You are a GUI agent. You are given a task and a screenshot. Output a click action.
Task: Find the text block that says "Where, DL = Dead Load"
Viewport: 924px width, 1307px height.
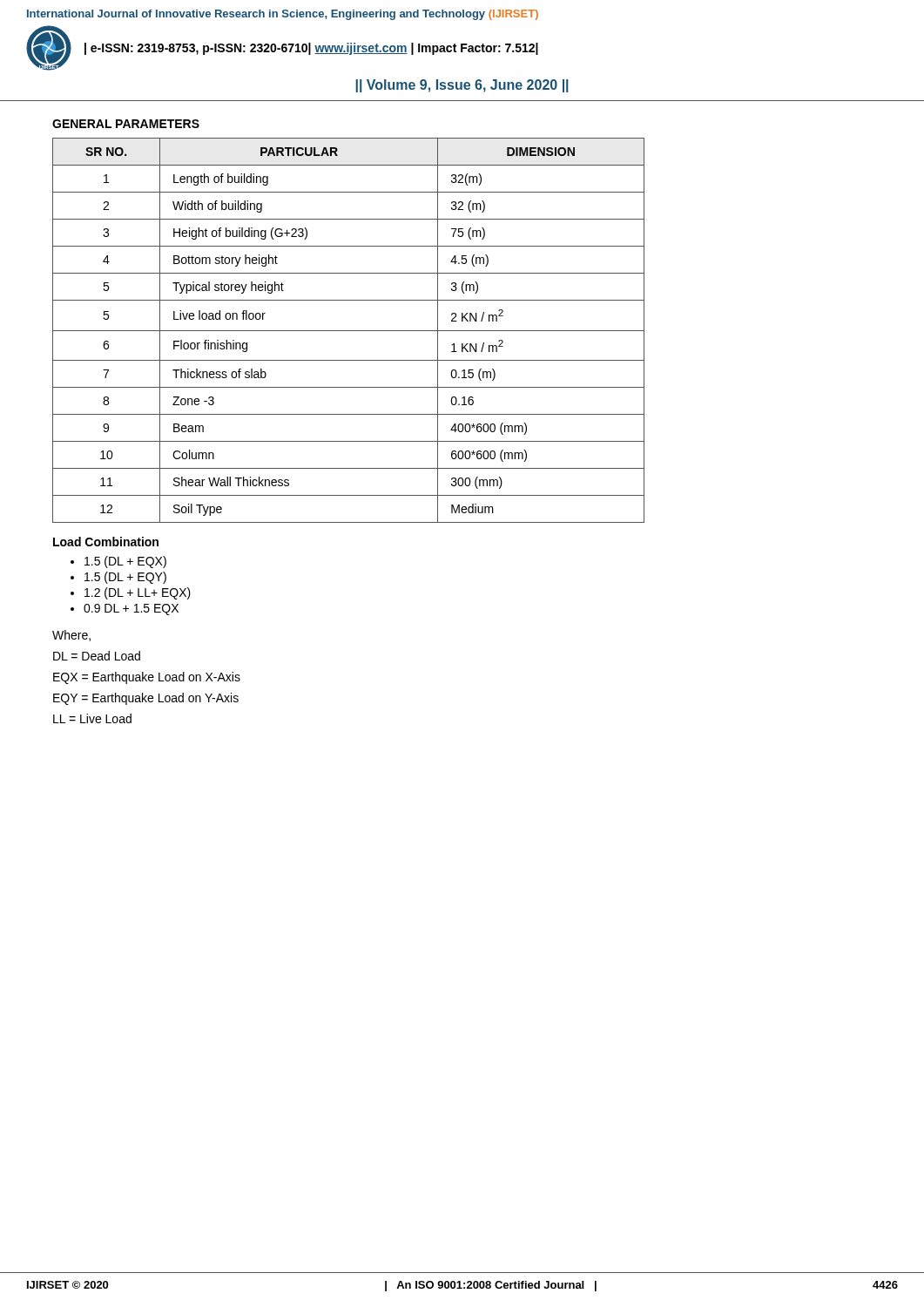click(146, 677)
